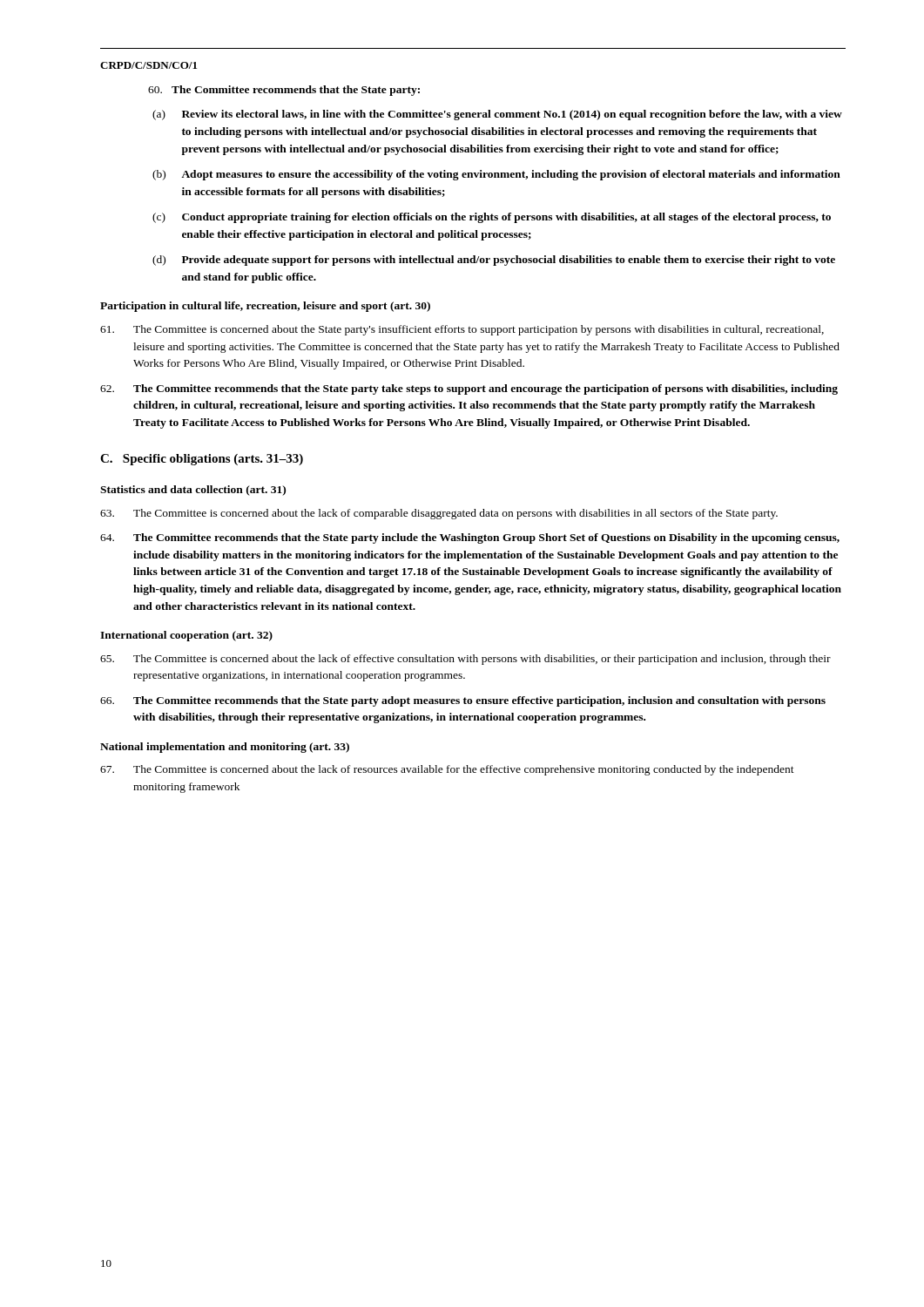924x1307 pixels.
Task: Point to the section header beginning "Participation in cultural life, recreation, leisure and"
Action: tap(265, 306)
